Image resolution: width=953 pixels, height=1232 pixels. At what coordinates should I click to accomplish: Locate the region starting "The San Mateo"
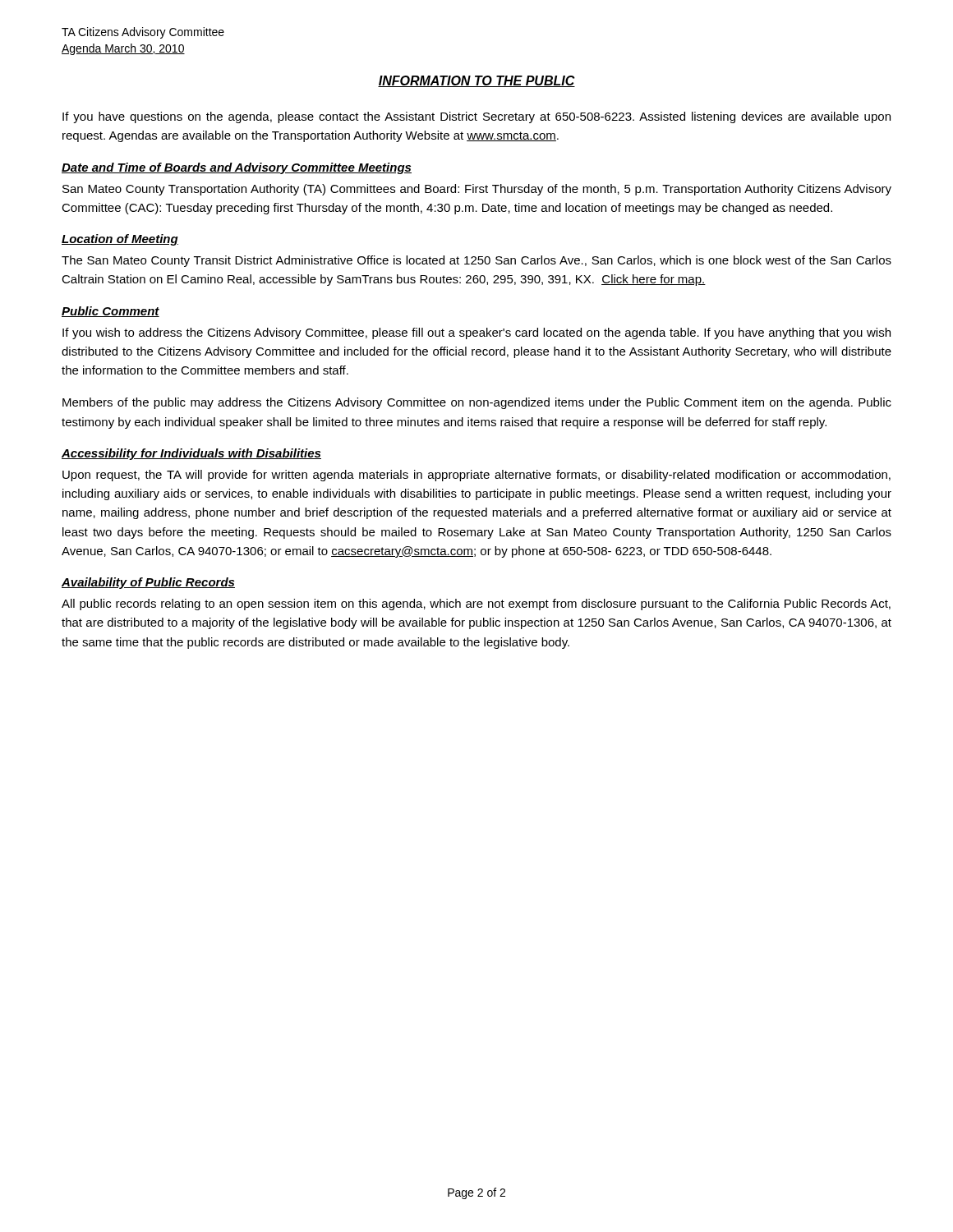coord(476,270)
